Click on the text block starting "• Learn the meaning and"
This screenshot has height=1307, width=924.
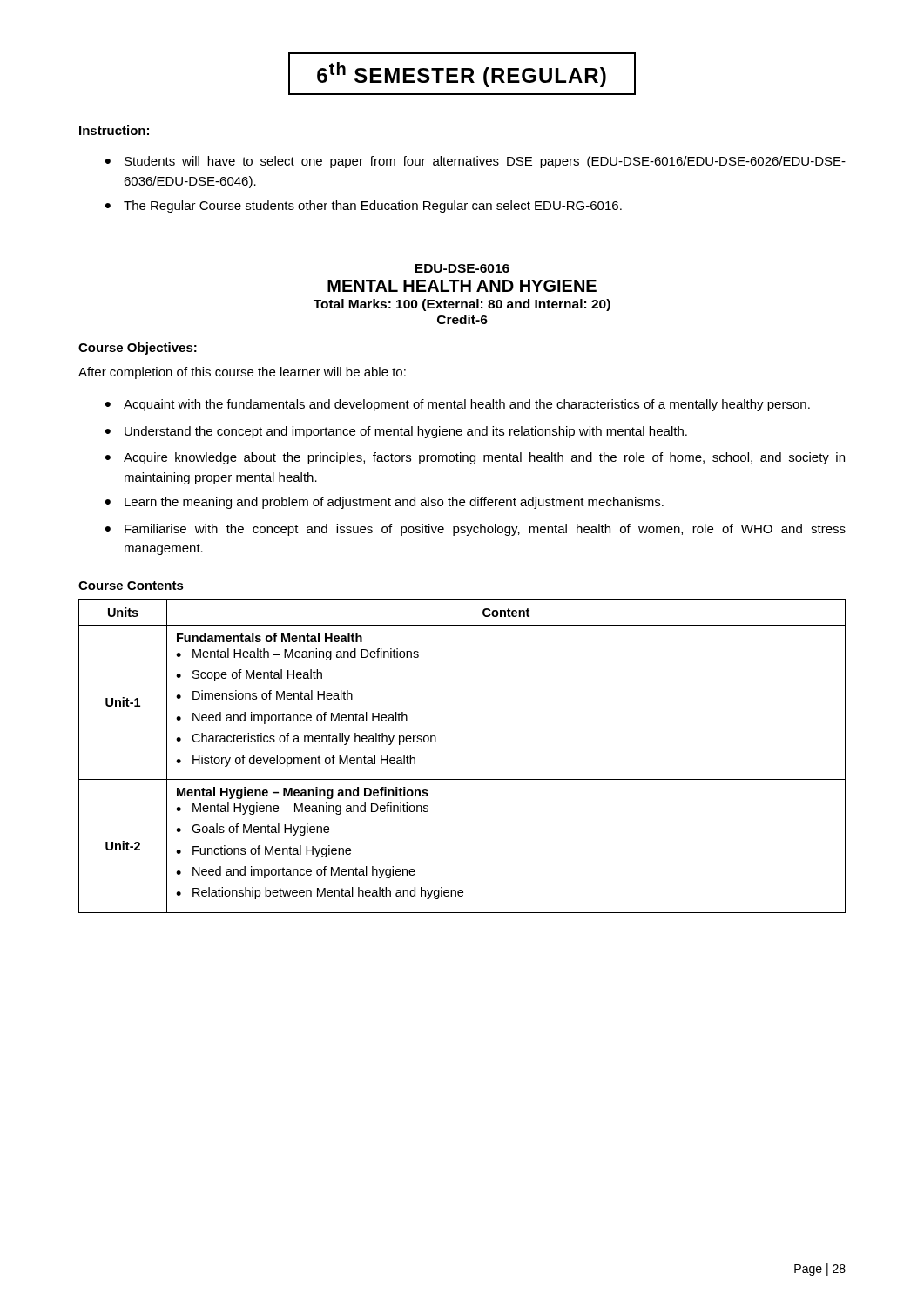(384, 503)
